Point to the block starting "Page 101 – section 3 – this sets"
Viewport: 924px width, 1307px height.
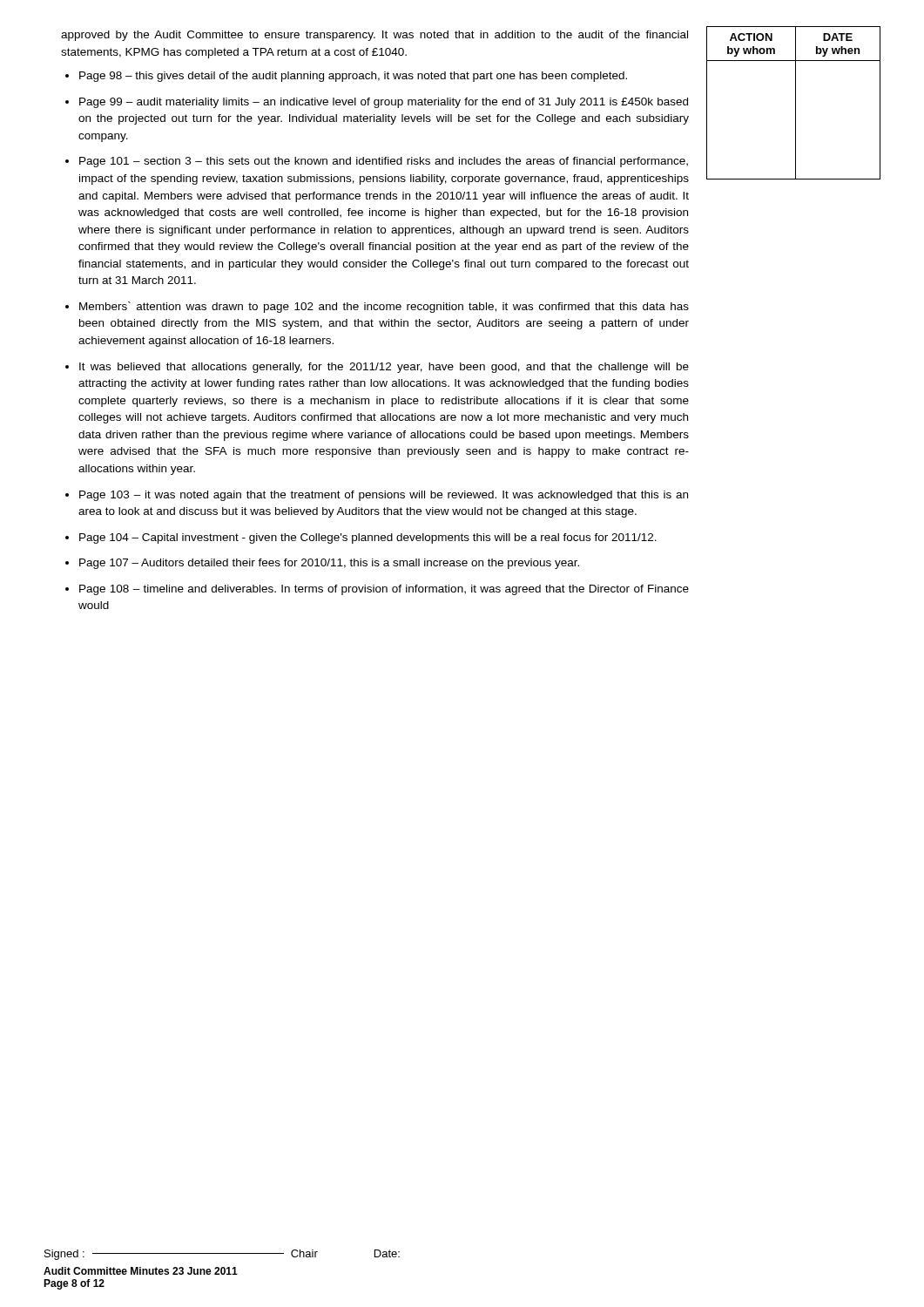tap(384, 221)
